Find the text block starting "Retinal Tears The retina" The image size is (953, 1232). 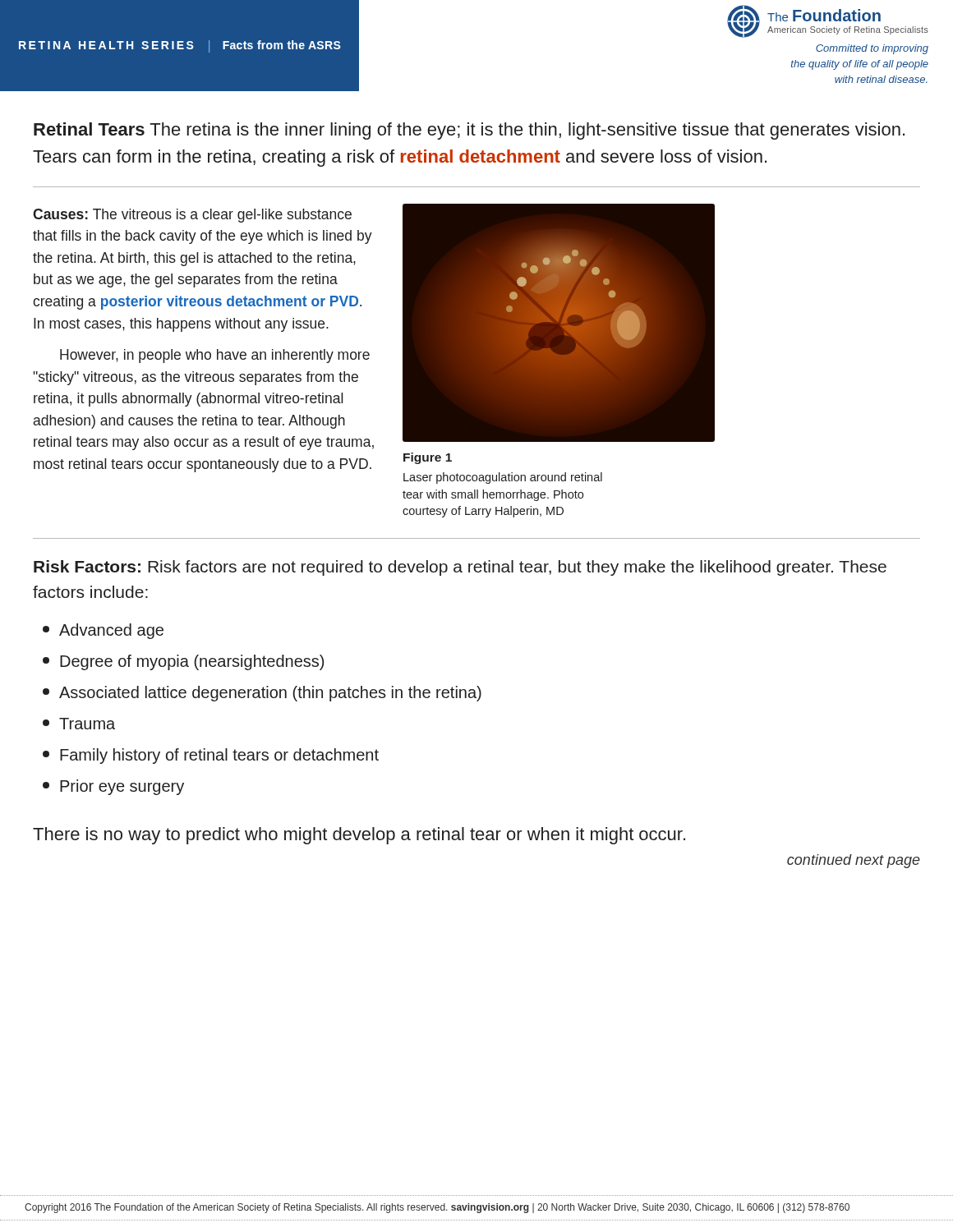click(x=476, y=143)
